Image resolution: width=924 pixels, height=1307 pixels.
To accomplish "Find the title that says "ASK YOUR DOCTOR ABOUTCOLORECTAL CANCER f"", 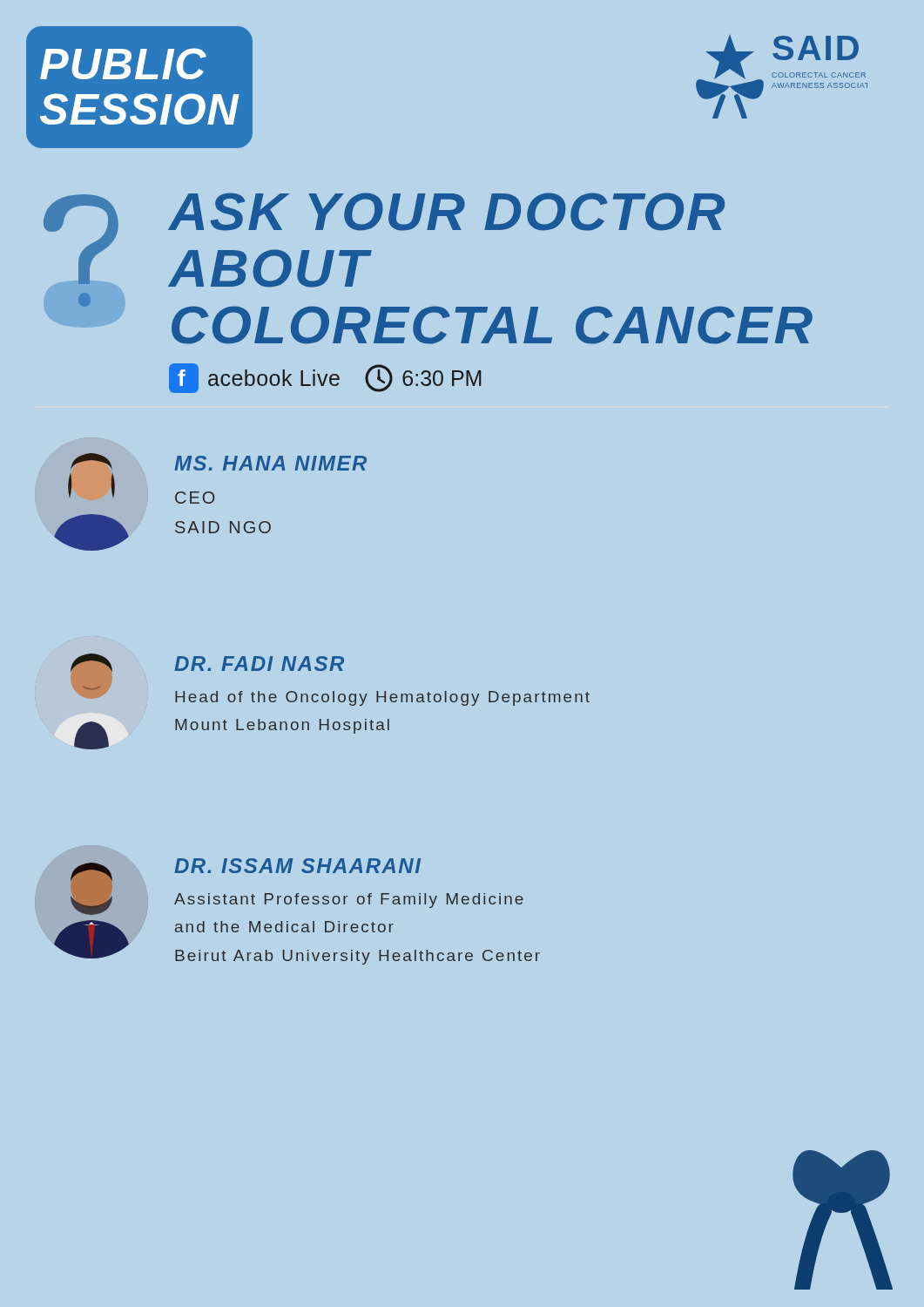I will click(x=462, y=288).
